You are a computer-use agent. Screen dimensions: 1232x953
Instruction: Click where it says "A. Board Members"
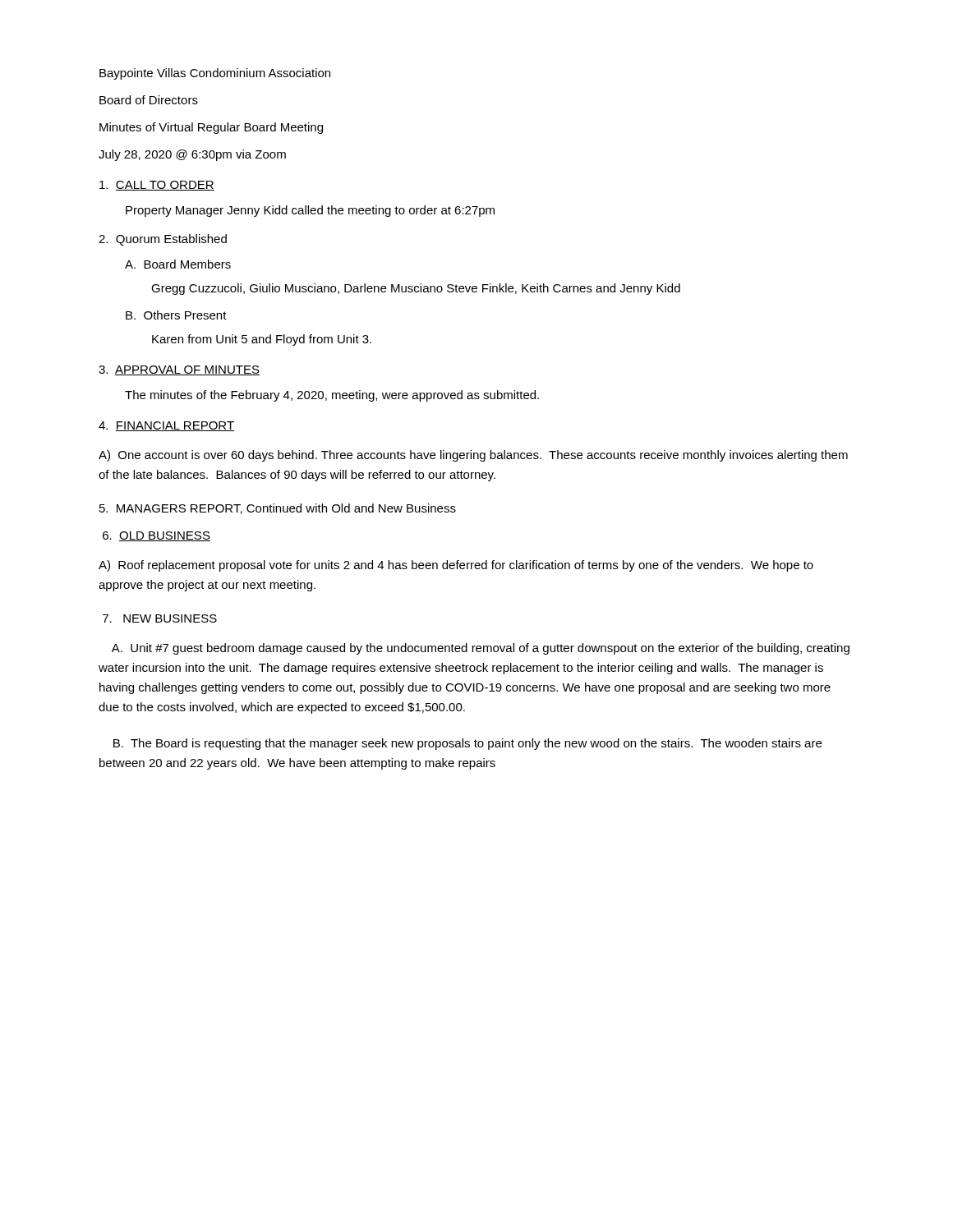point(178,264)
